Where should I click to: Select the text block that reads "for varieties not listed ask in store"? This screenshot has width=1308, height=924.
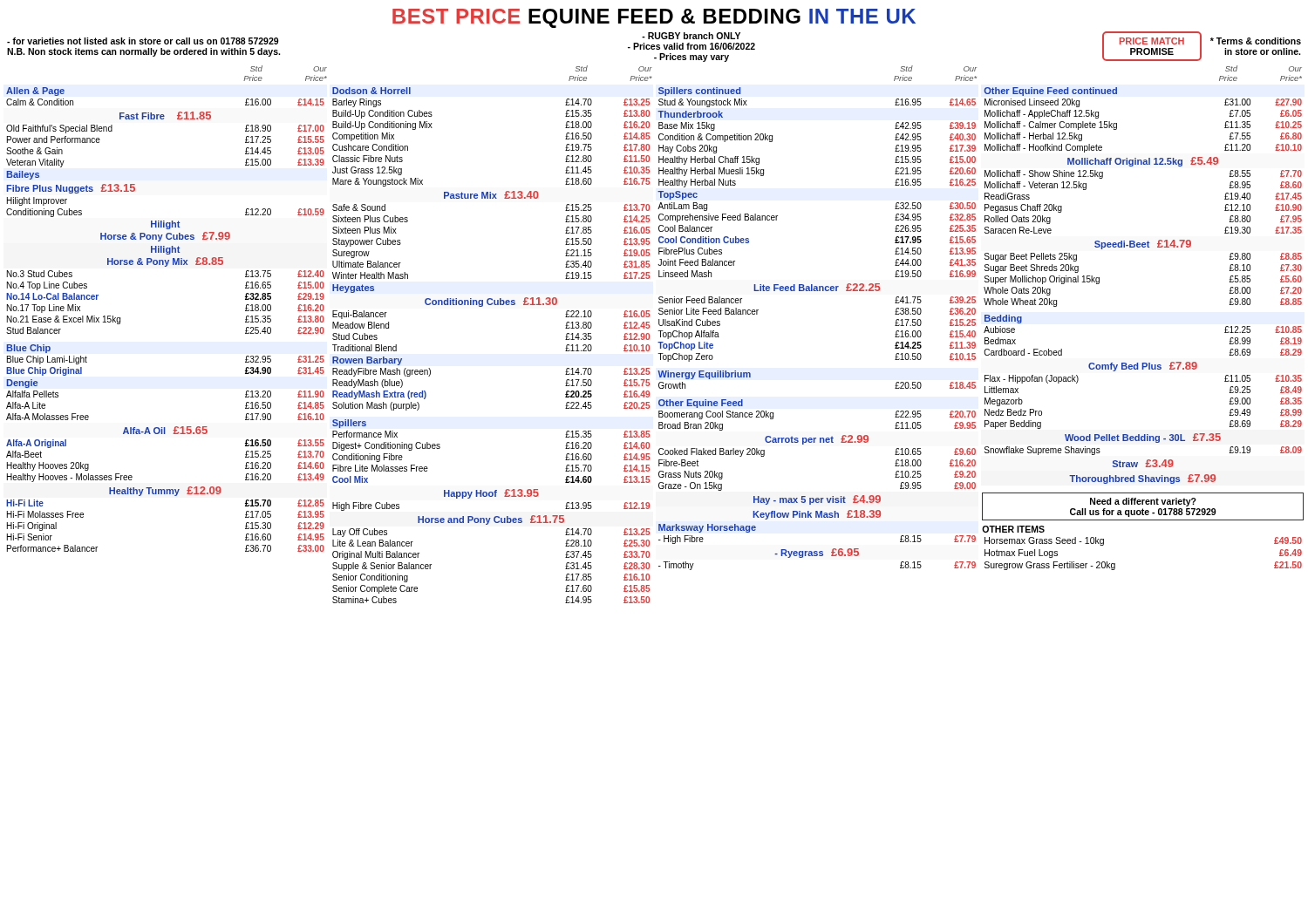[144, 46]
